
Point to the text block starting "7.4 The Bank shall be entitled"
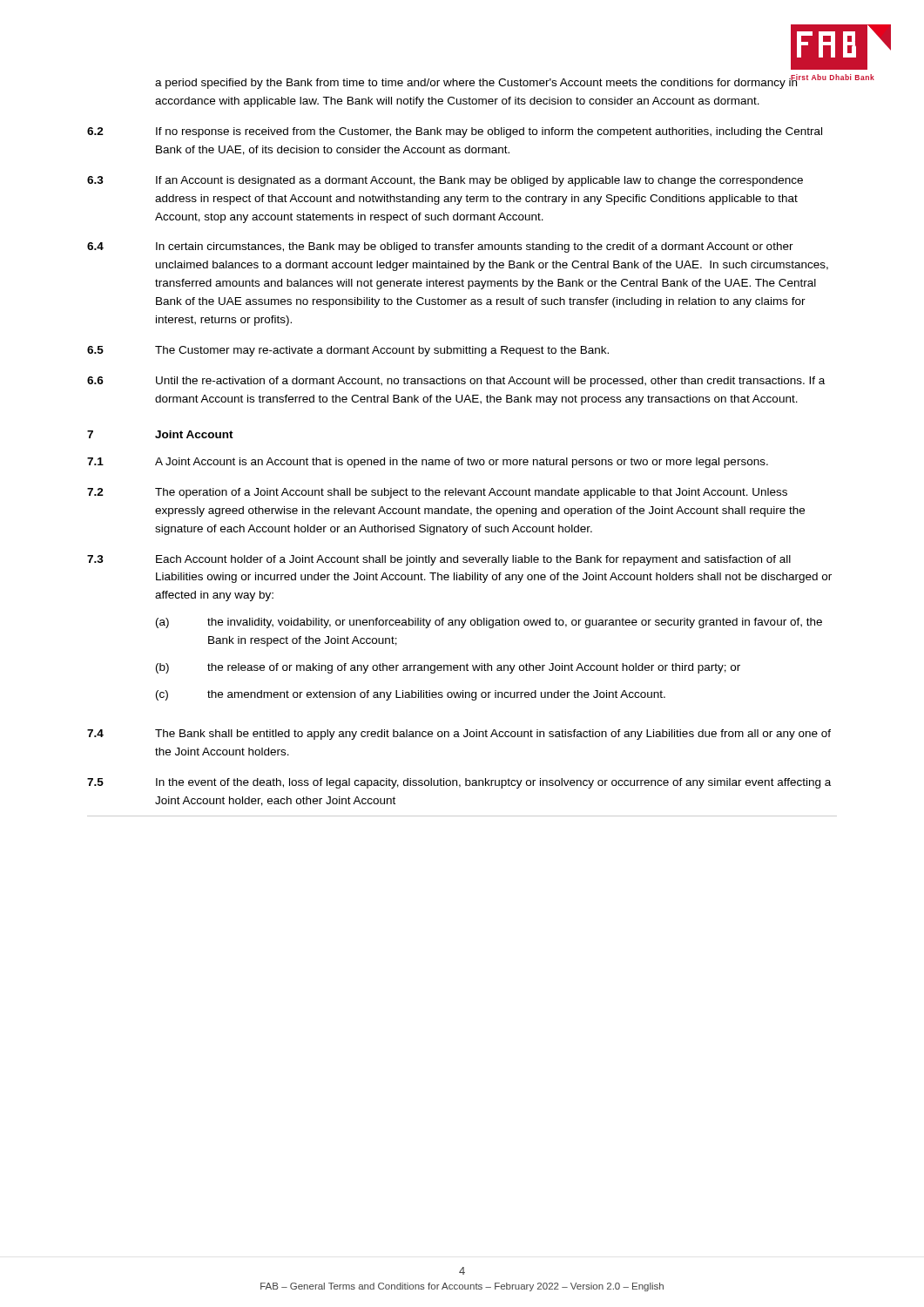[x=462, y=743]
